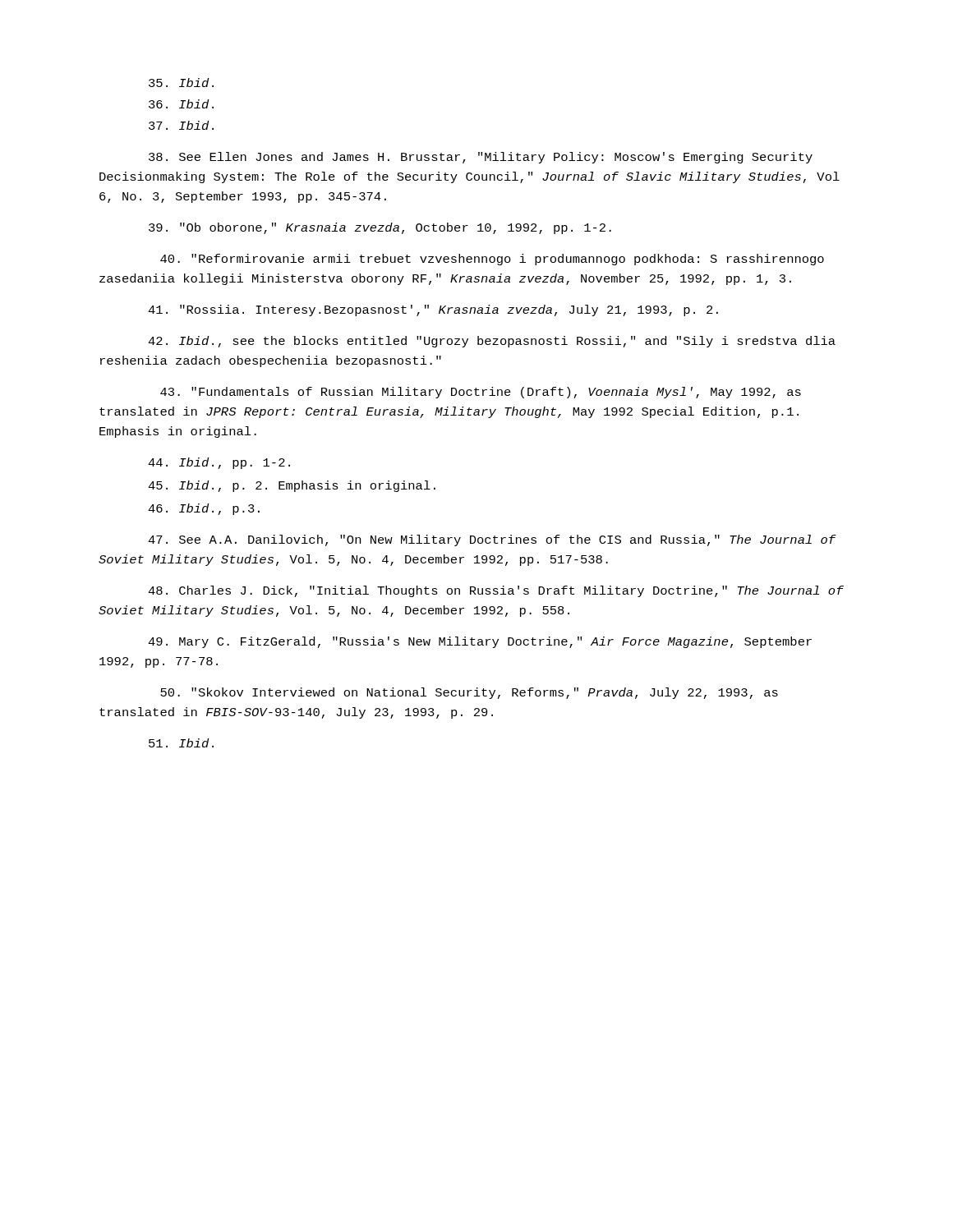Click the passage that begins "50. "Skokov Interviewed on"
Image resolution: width=953 pixels, height=1232 pixels.
coord(439,703)
